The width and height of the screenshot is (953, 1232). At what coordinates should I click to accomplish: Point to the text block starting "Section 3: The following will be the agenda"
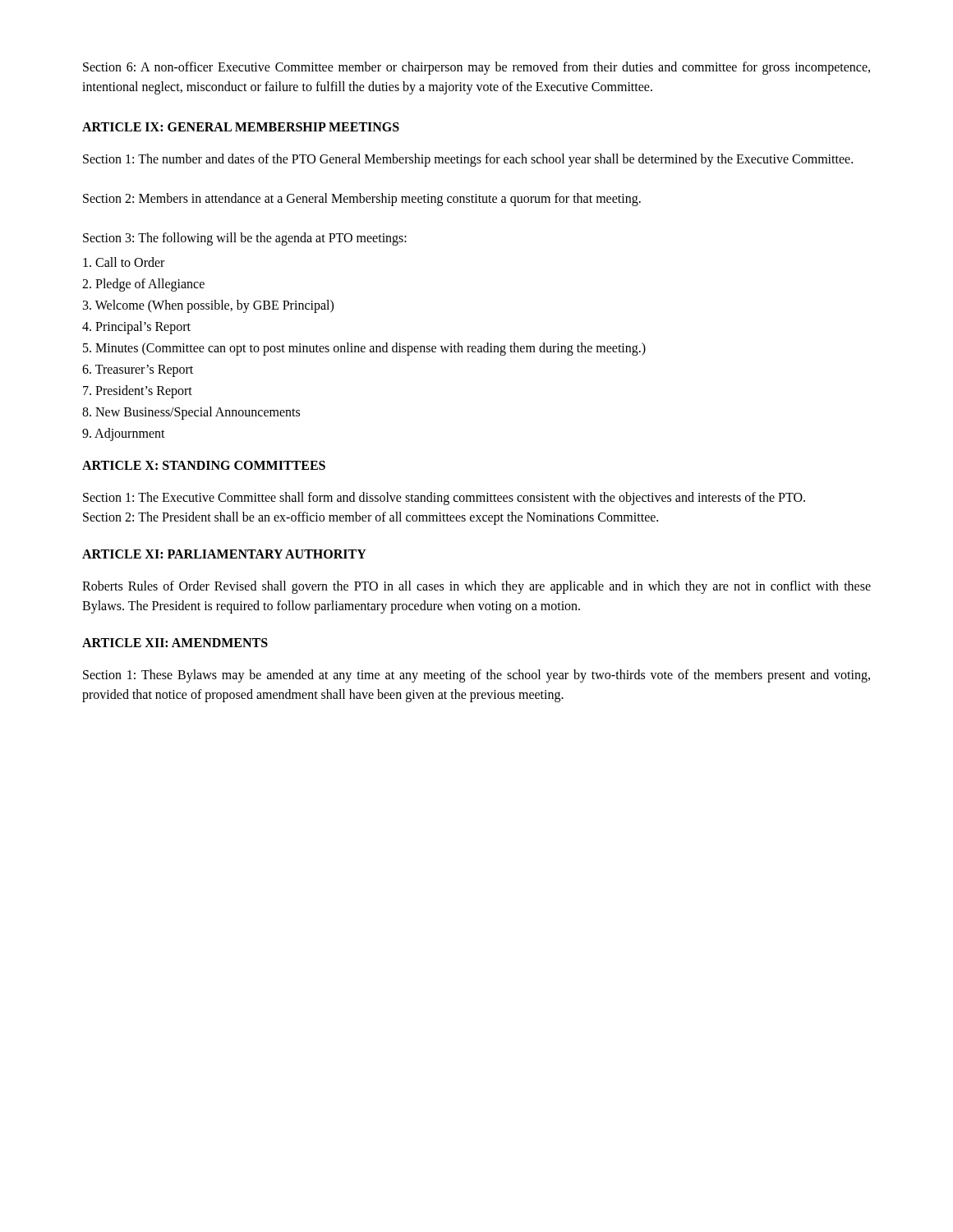pos(245,238)
